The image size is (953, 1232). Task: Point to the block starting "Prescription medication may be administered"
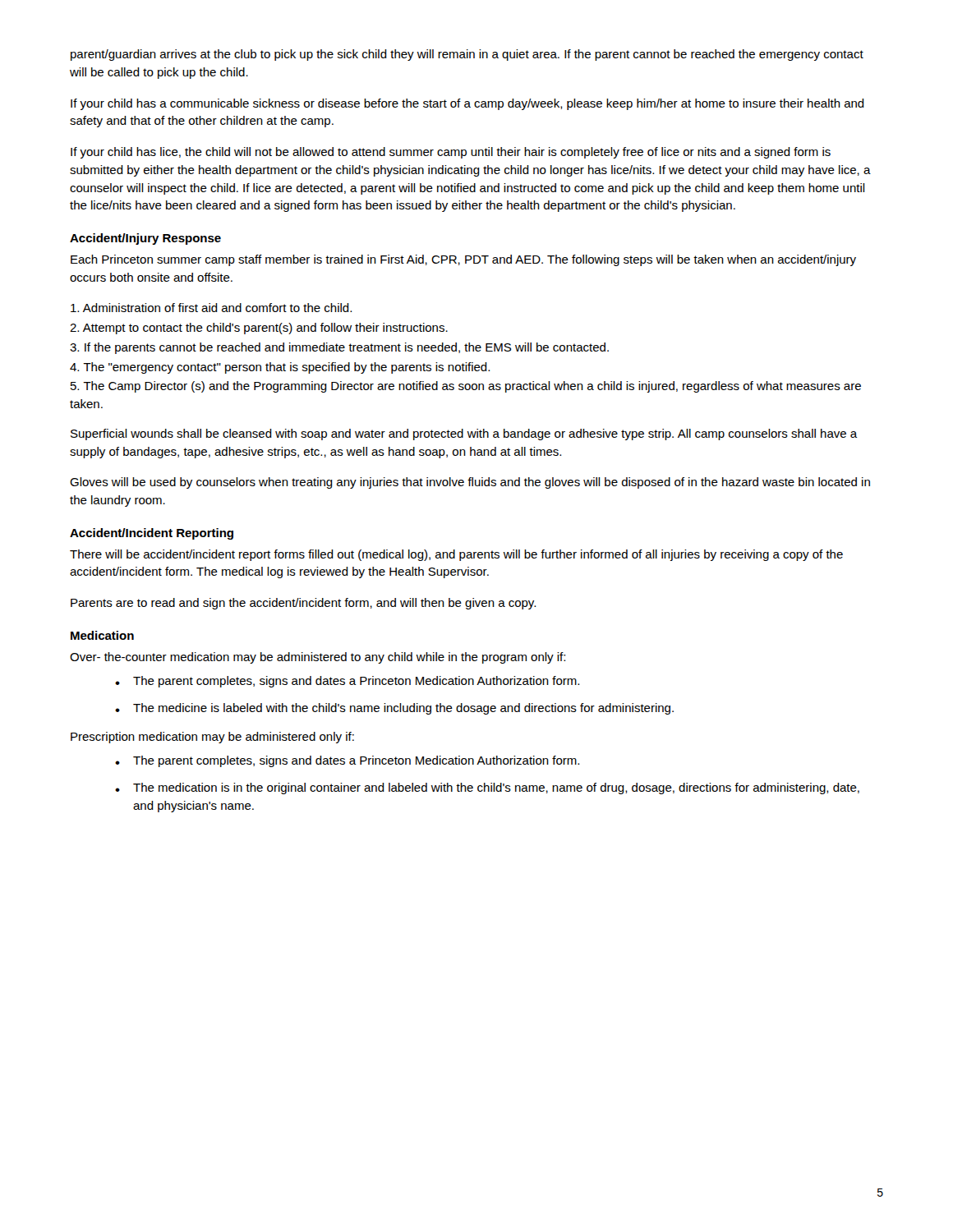pos(212,736)
